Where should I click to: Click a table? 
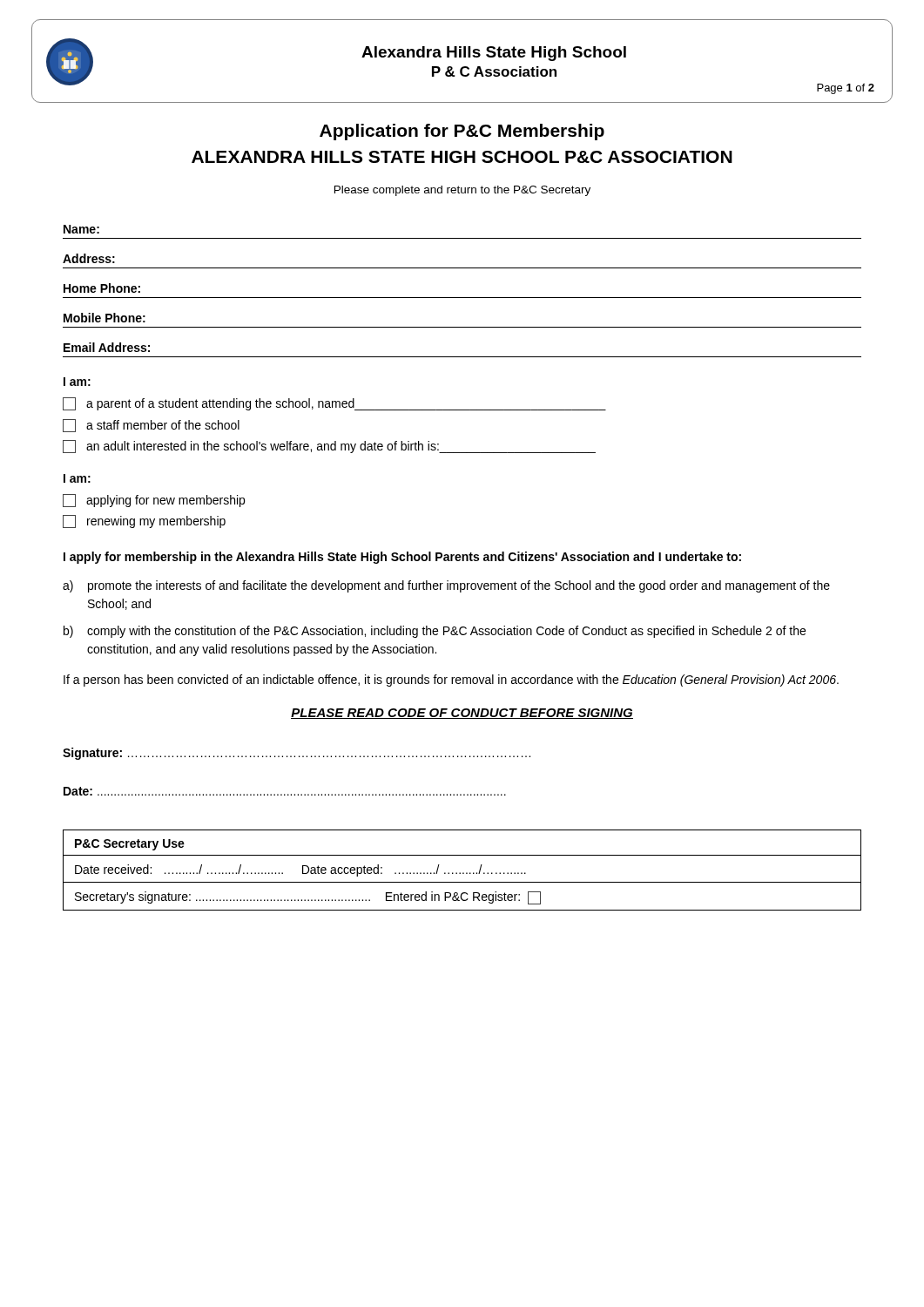click(462, 870)
